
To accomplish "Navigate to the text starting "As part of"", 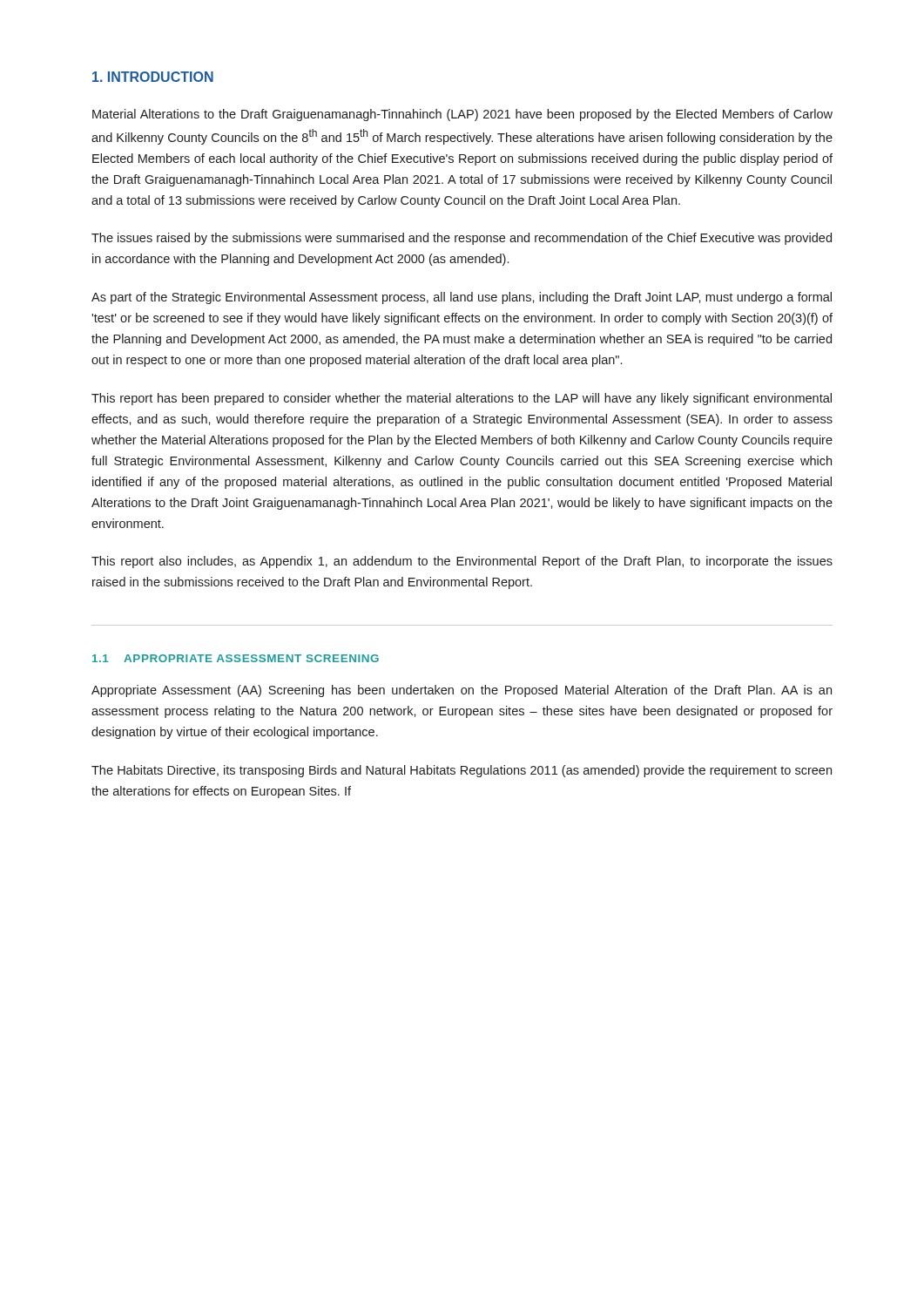I will tap(462, 329).
